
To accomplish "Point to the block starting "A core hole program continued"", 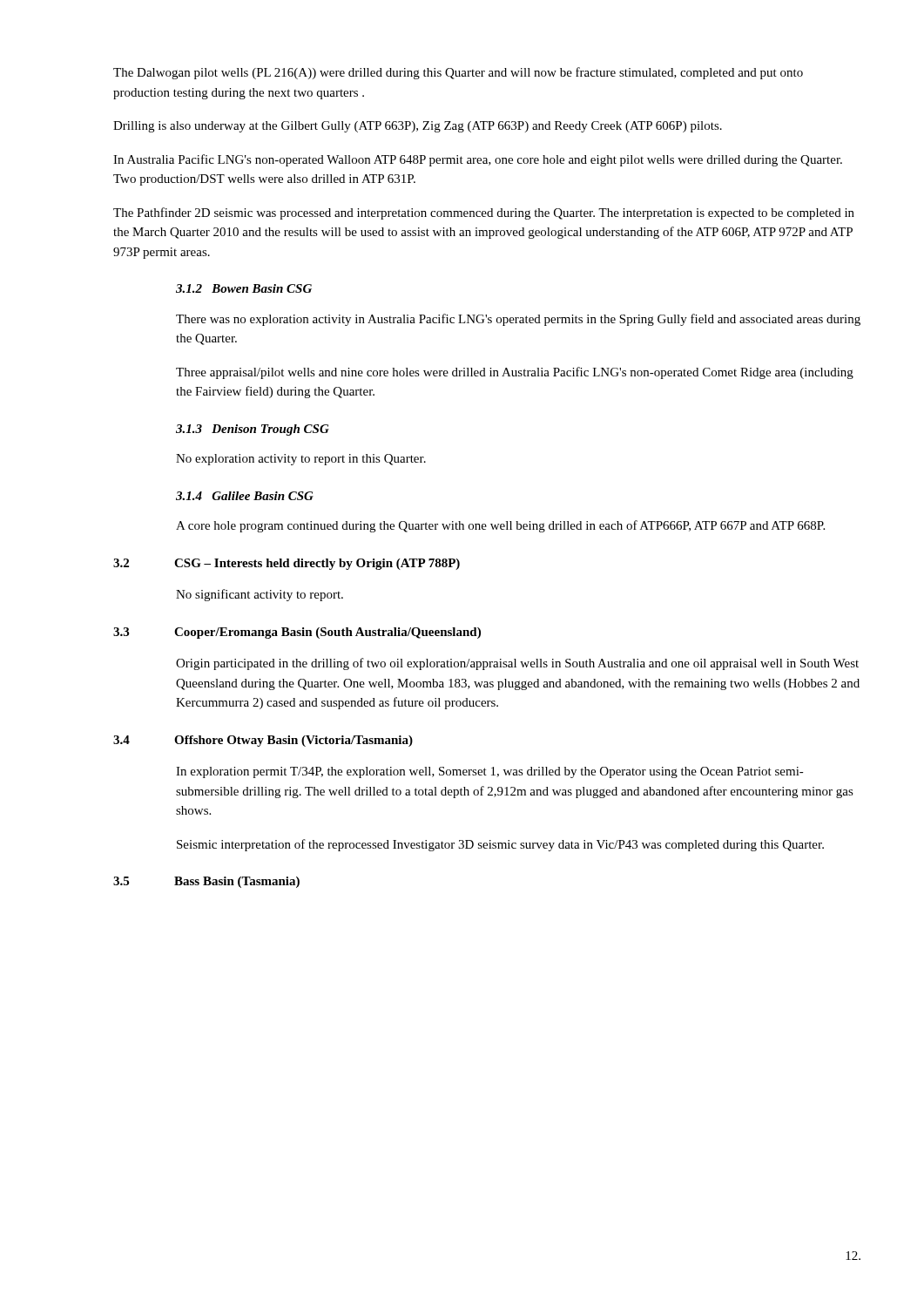I will [x=501, y=525].
